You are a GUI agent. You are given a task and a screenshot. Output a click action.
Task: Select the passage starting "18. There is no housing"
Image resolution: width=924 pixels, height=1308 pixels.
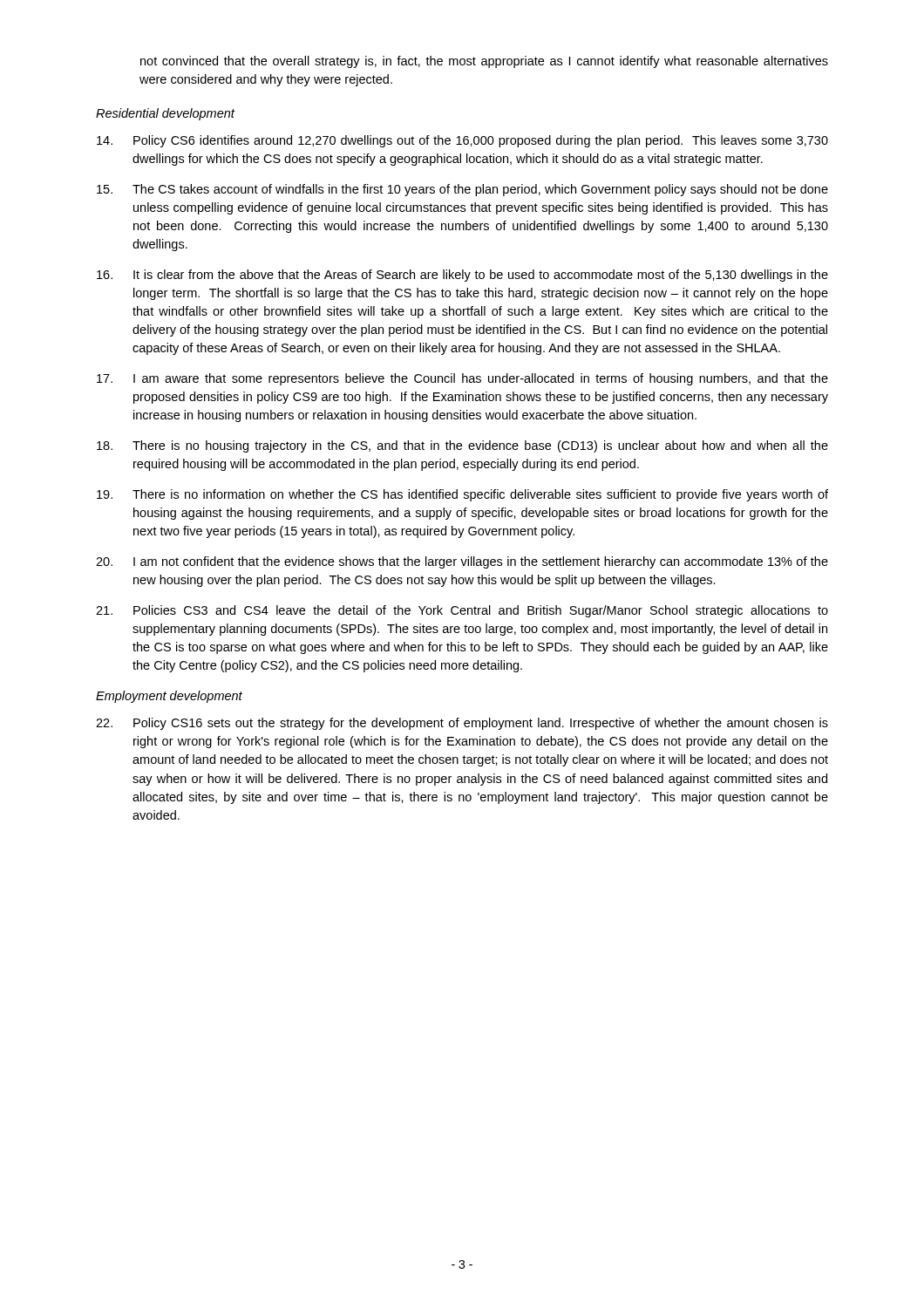[462, 455]
